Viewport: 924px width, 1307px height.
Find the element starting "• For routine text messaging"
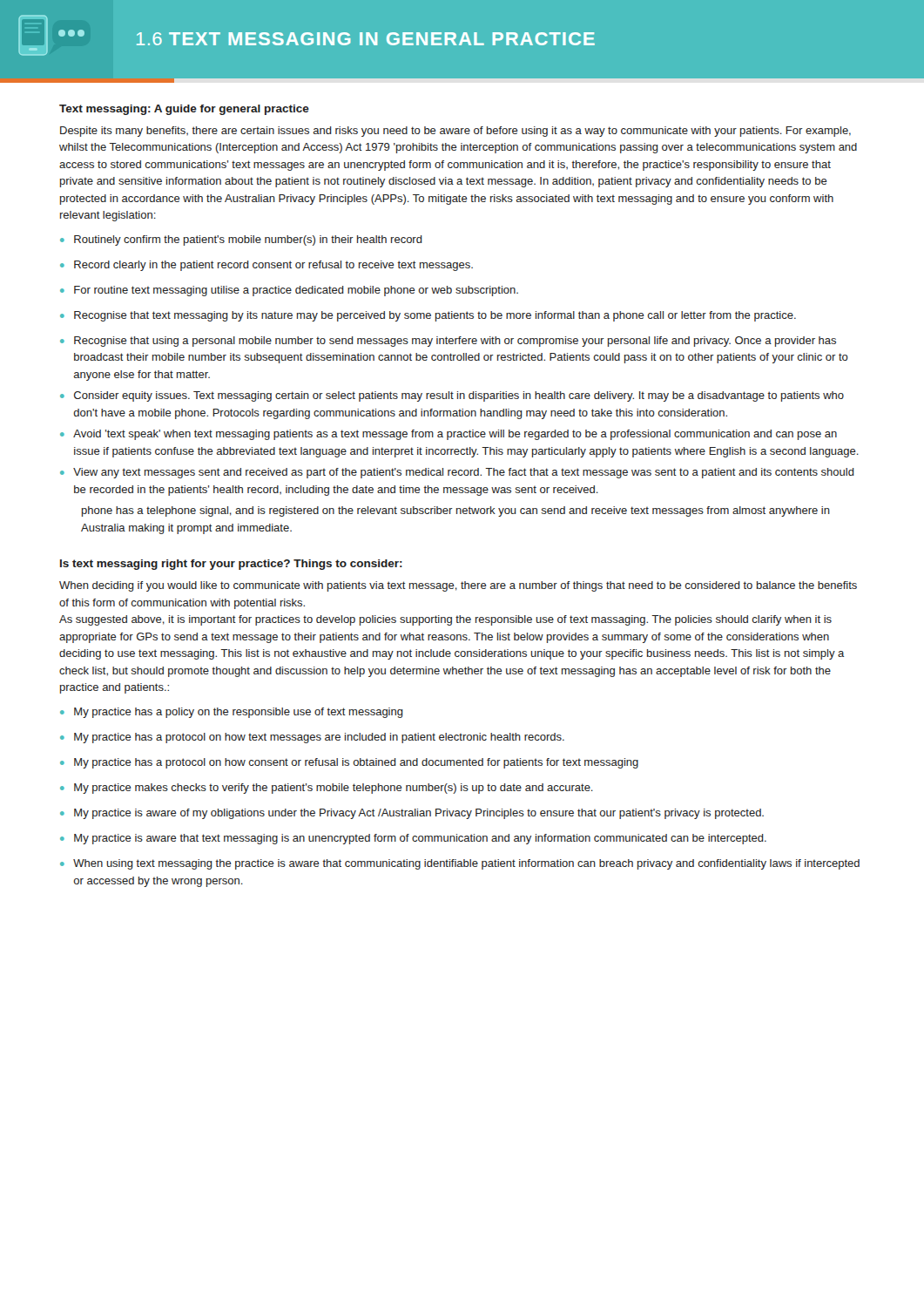(x=460, y=292)
